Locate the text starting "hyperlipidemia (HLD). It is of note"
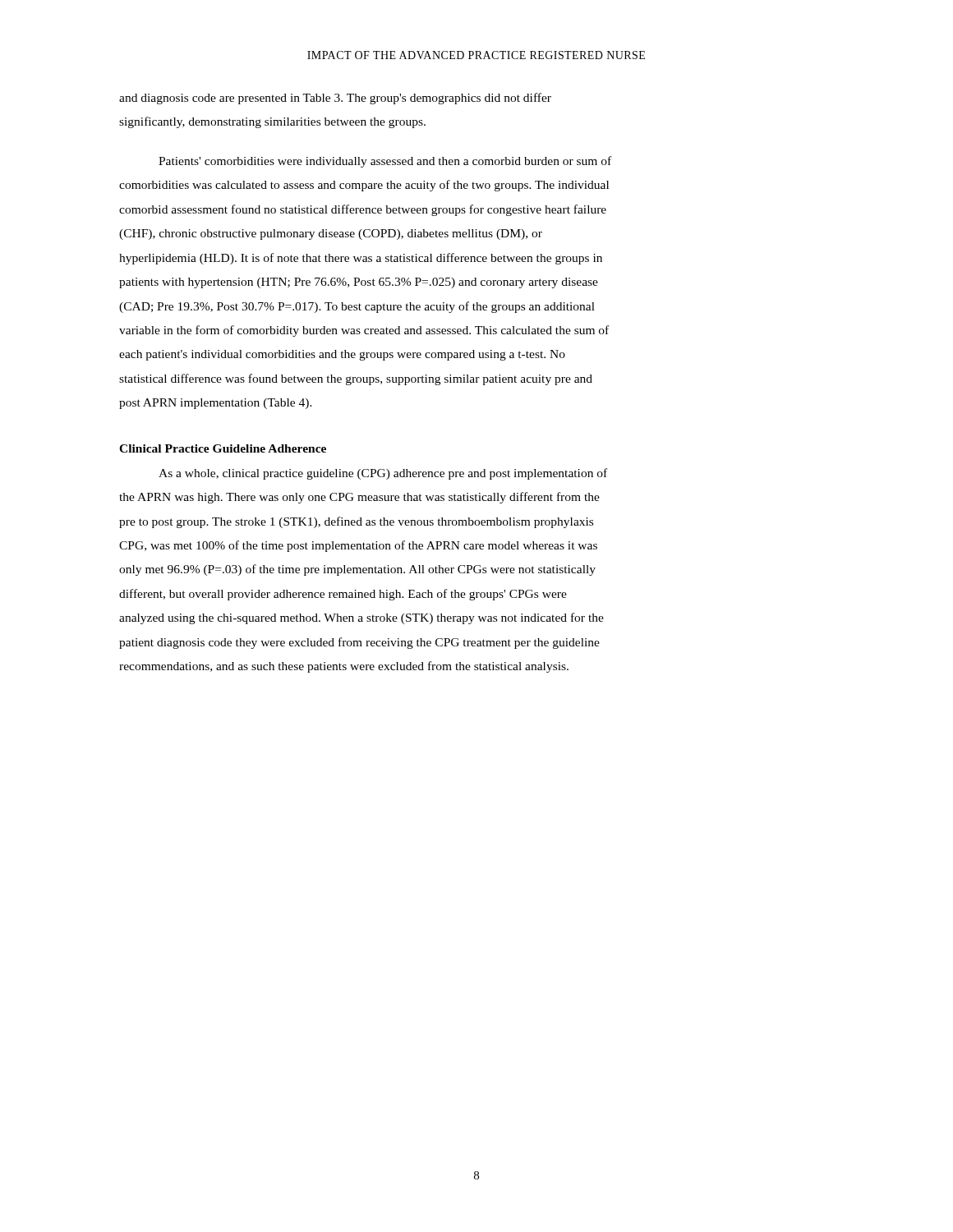 361,257
